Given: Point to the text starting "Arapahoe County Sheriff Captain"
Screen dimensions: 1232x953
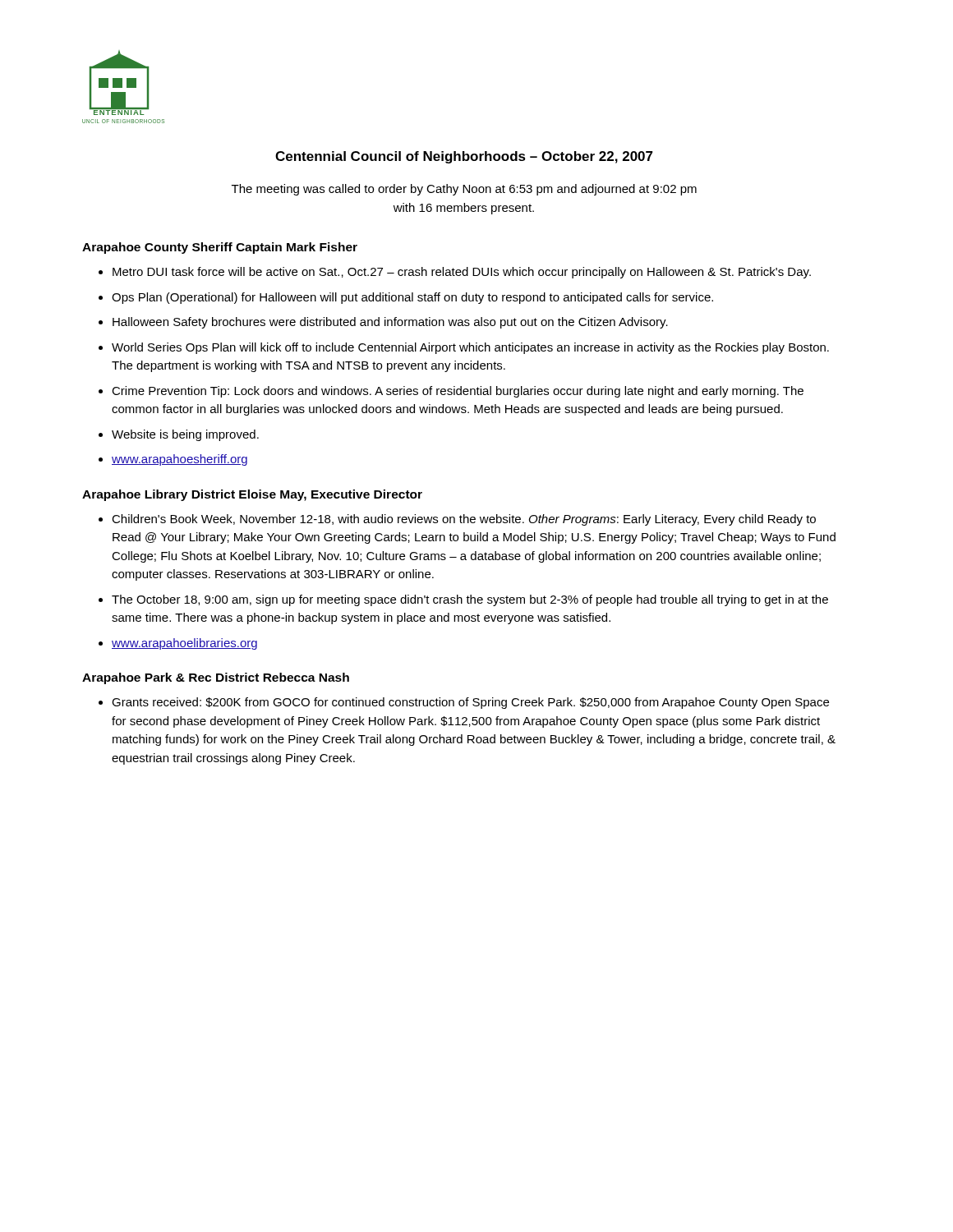Looking at the screenshot, I should pos(220,247).
